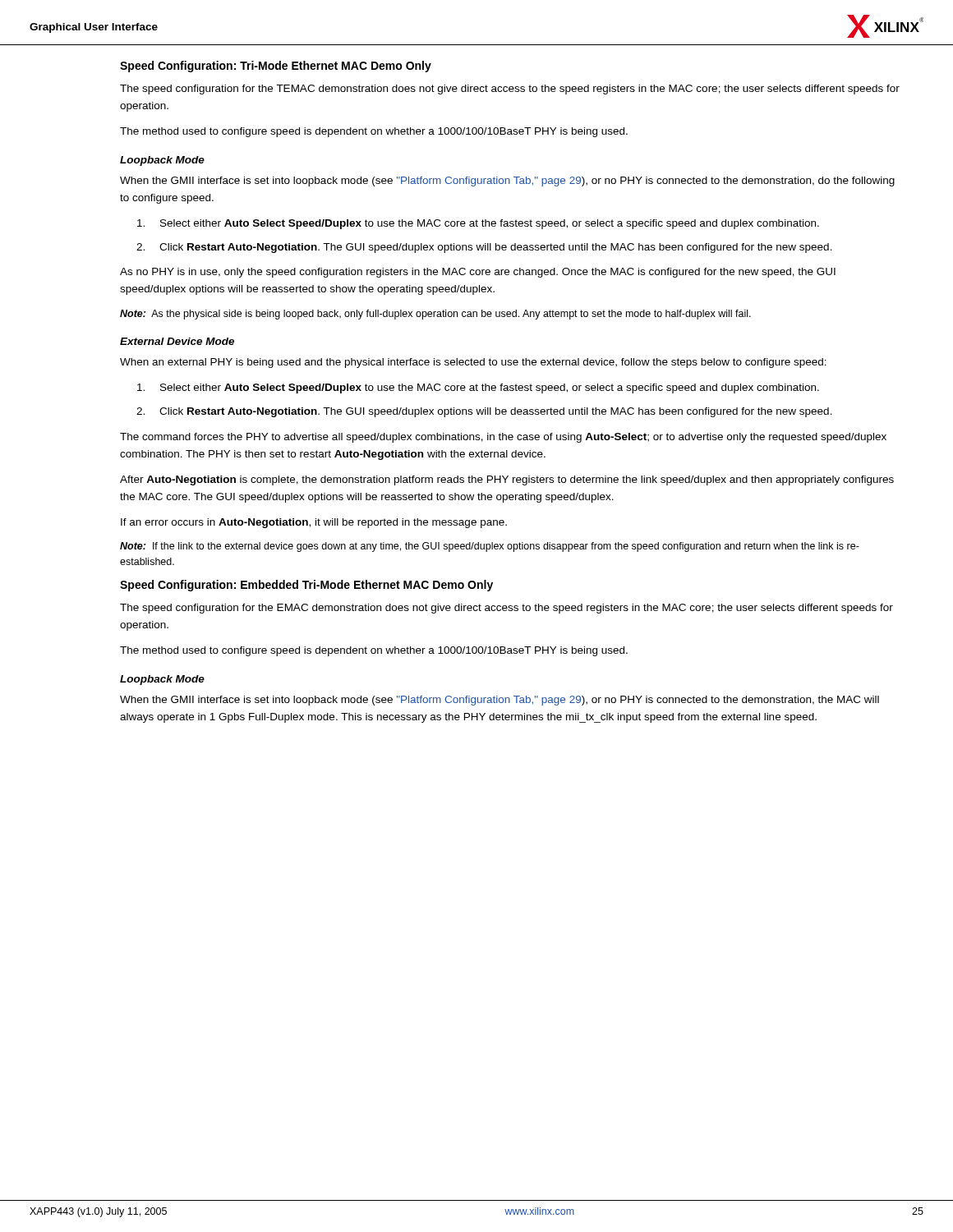Navigate to the region starting "Speed Configuration: Tri-Mode"

coord(276,66)
